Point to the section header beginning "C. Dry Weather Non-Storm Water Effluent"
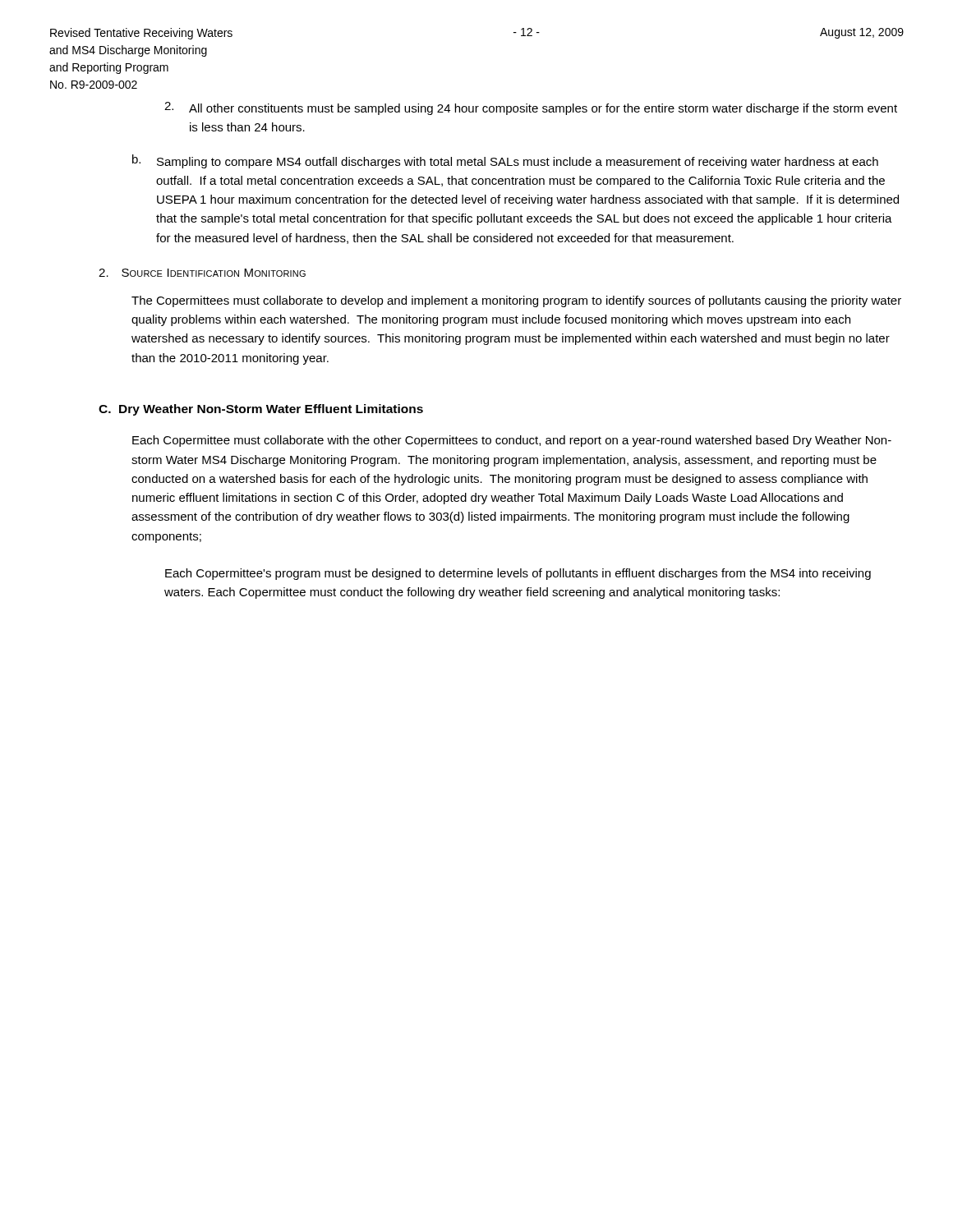The image size is (953, 1232). (x=261, y=408)
